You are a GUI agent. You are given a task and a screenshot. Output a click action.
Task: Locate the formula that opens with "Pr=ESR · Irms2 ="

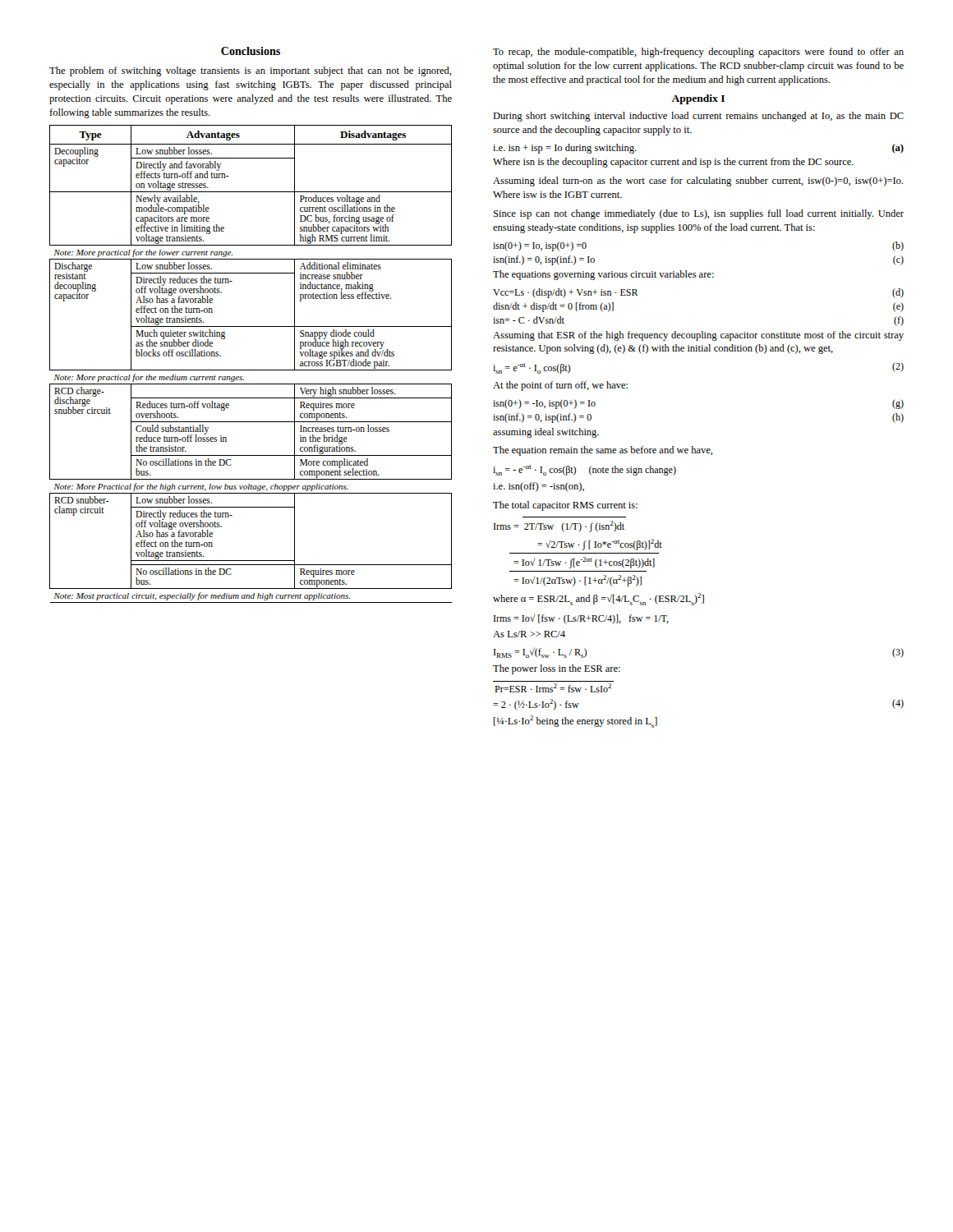click(x=553, y=688)
